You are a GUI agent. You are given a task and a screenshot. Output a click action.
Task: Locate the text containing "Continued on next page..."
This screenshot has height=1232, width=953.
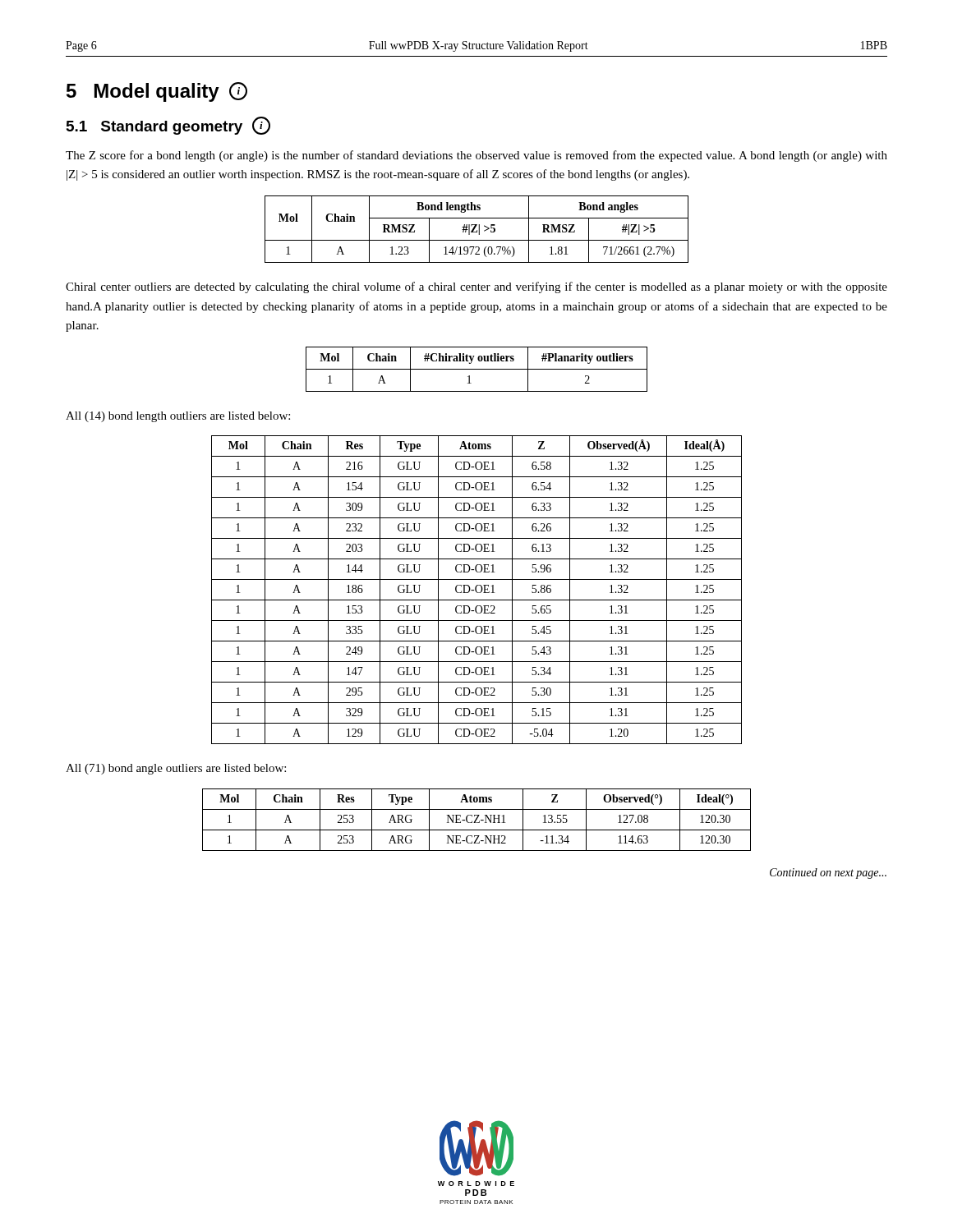[828, 873]
